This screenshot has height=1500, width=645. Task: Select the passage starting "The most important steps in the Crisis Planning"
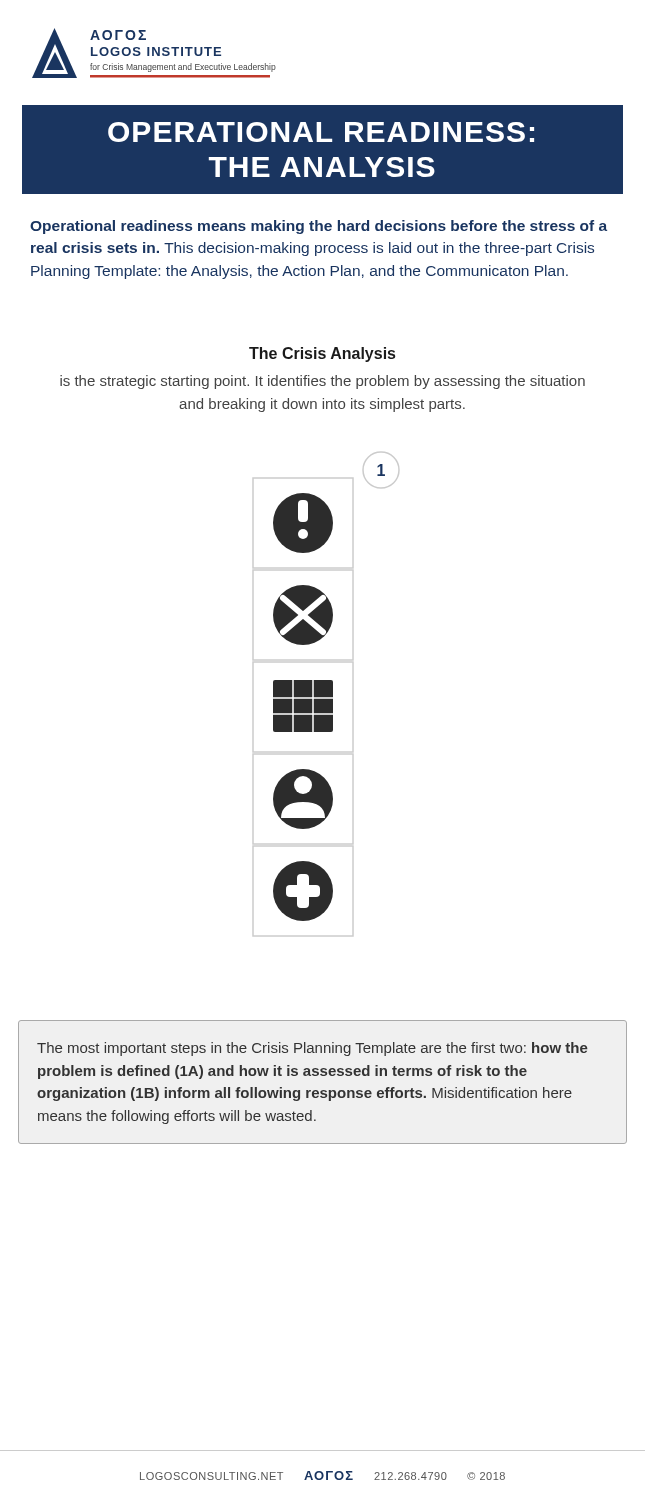pyautogui.click(x=312, y=1081)
